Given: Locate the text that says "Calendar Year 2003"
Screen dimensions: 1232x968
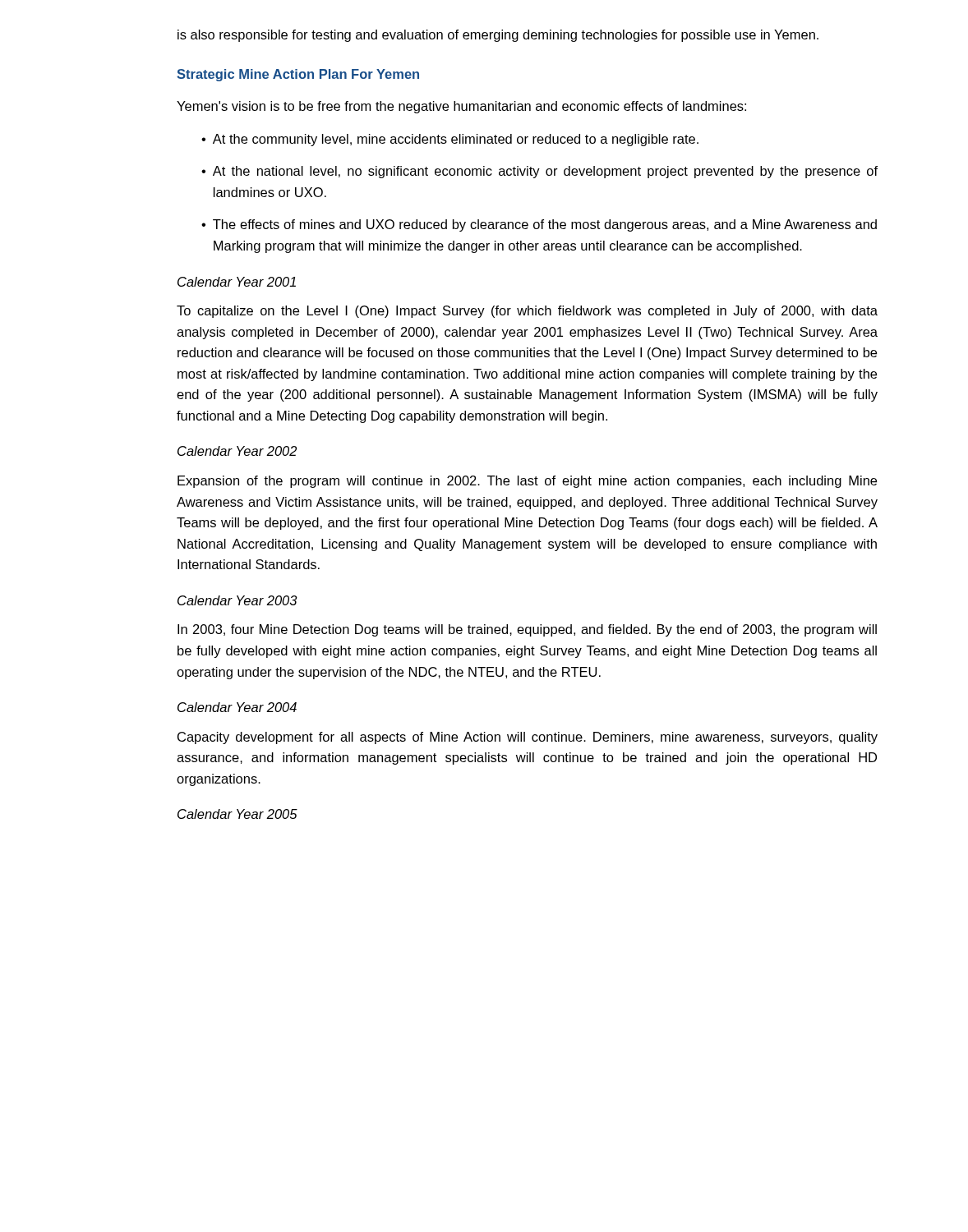Looking at the screenshot, I should pos(237,600).
